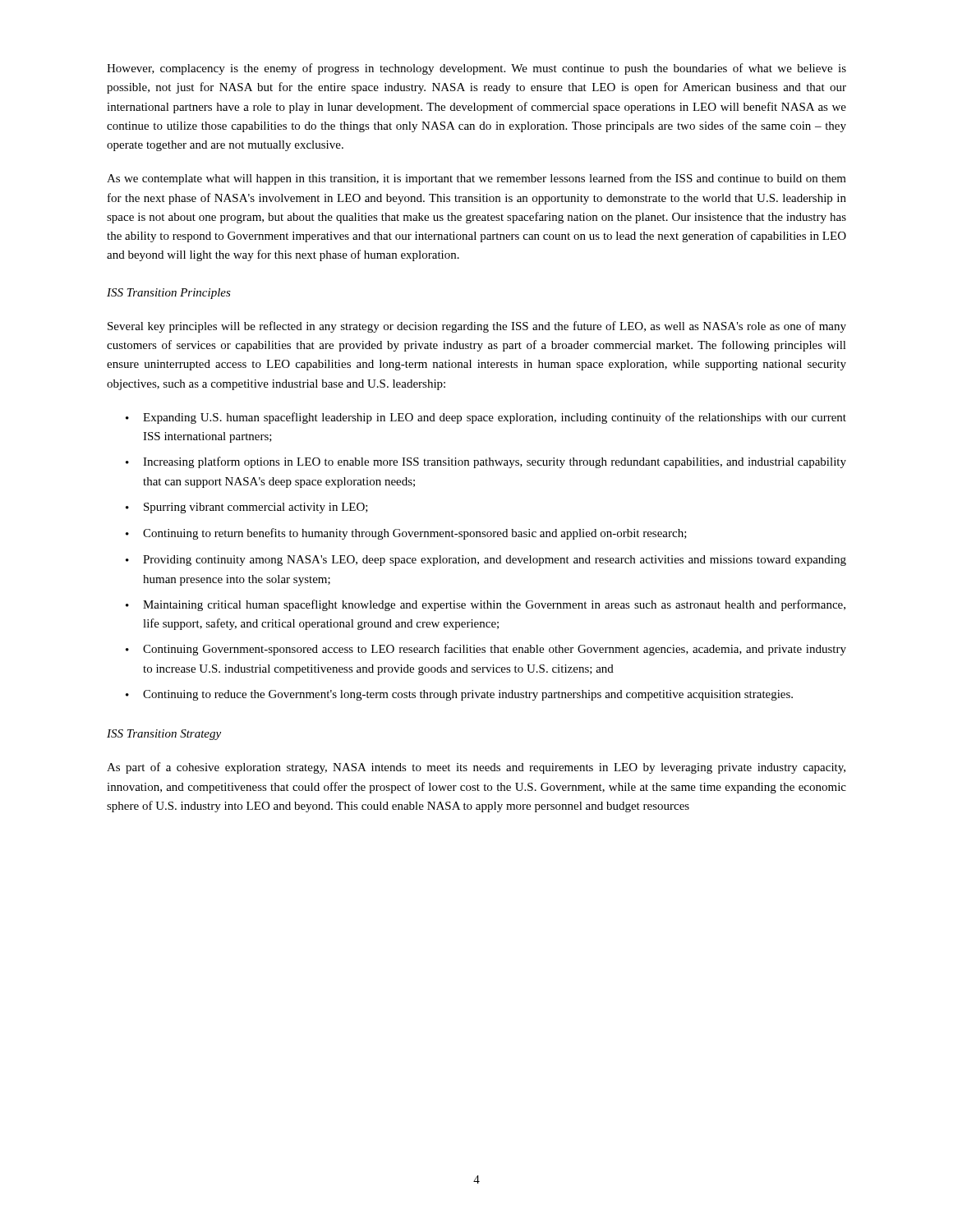
Task: Locate the text starting "• Continuing Government-sponsored access to LEO research facilities"
Action: (x=486, y=659)
